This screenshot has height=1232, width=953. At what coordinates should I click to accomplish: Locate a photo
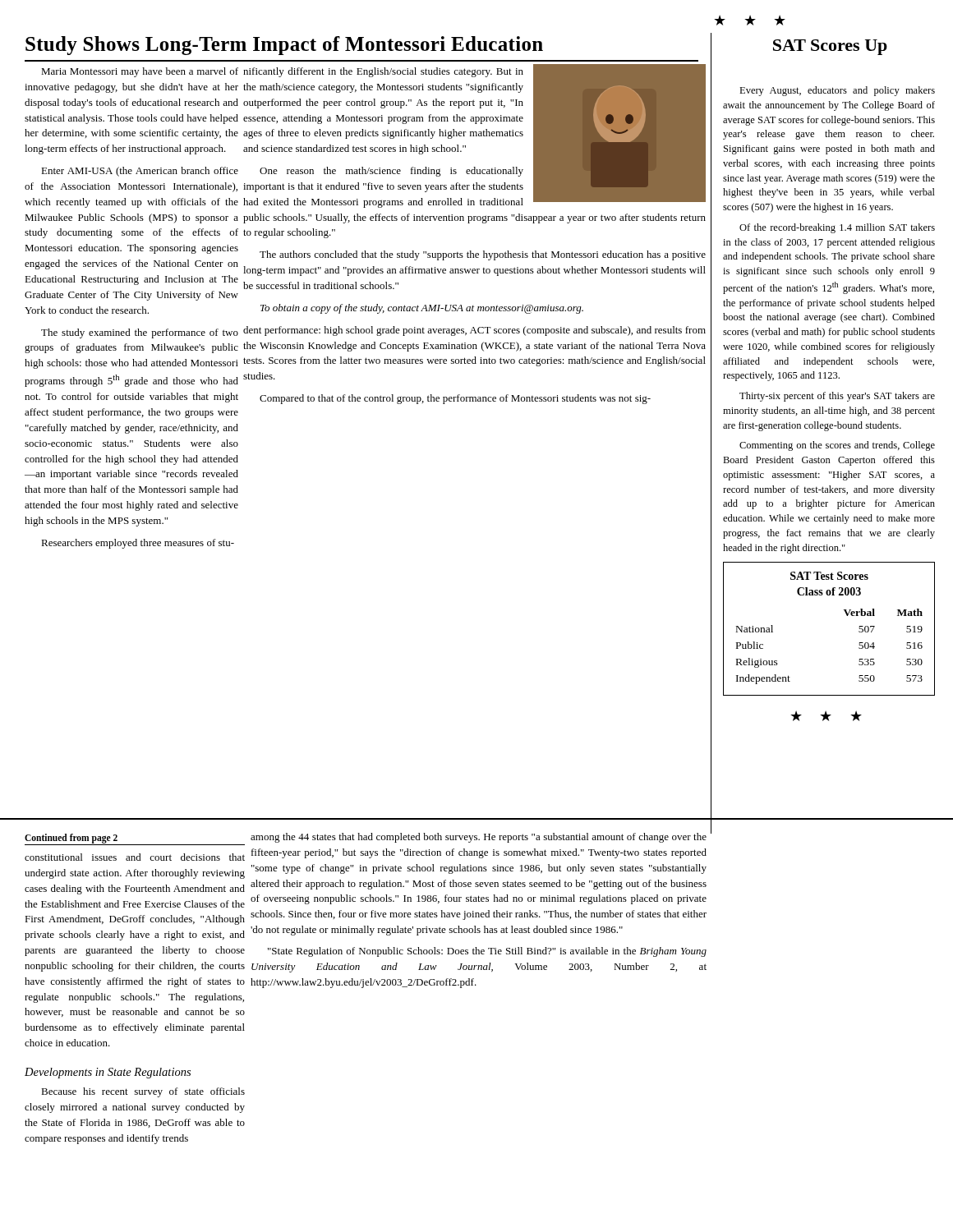coord(619,133)
